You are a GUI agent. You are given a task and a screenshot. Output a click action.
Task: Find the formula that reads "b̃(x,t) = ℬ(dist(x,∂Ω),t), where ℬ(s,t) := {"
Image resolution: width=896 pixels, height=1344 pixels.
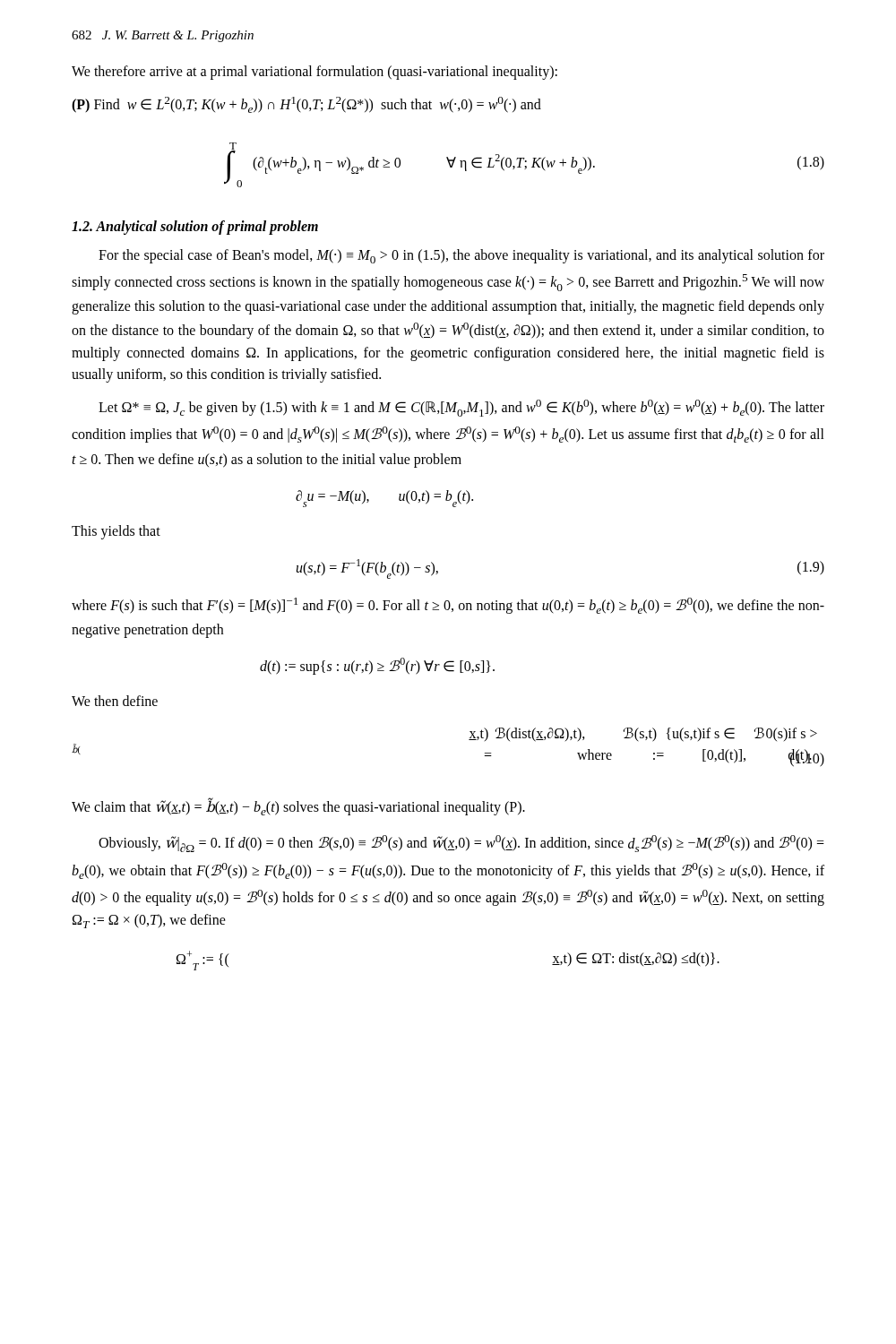(x=643, y=735)
